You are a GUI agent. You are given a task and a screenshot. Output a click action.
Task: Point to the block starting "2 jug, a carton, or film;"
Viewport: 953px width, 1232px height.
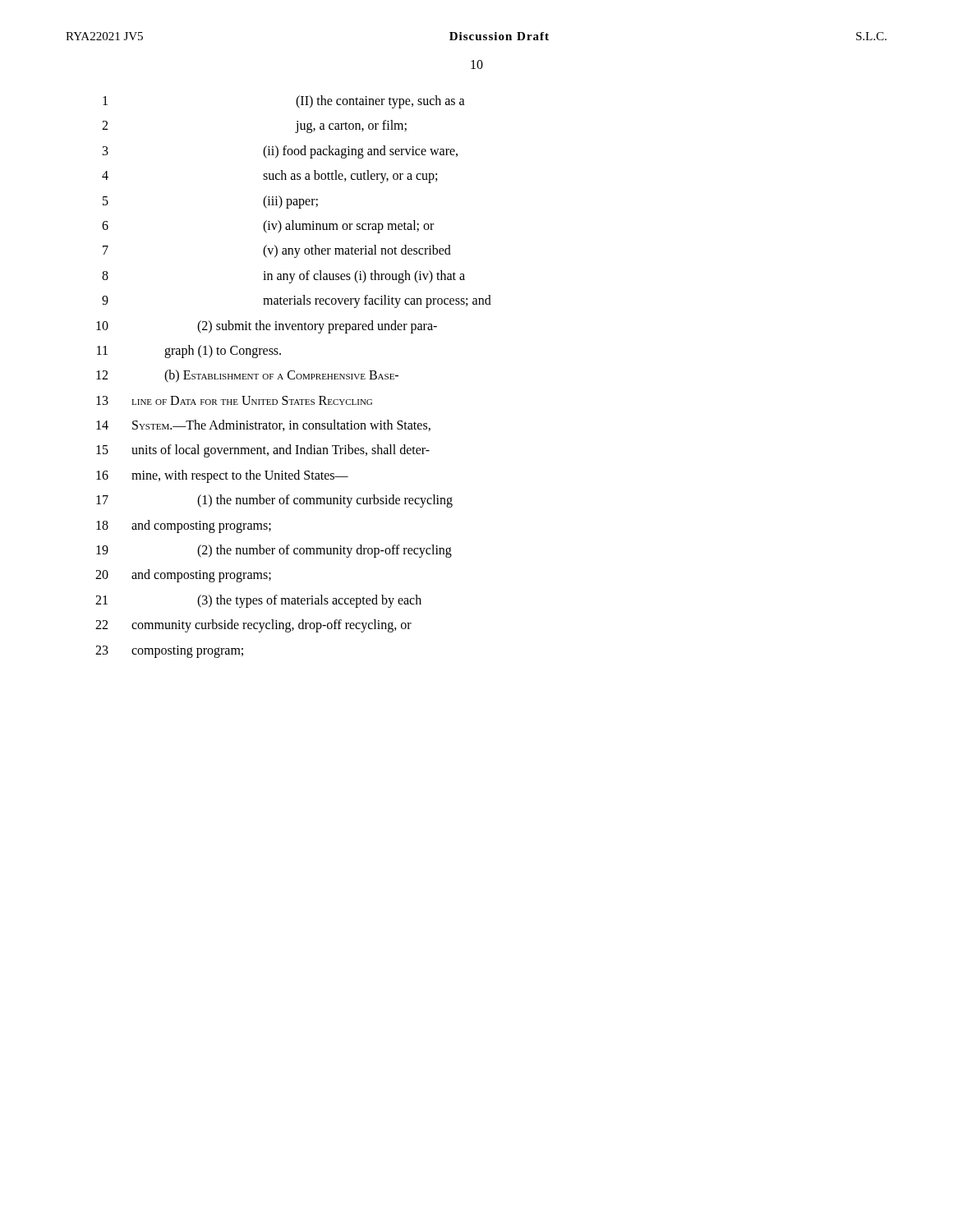pyautogui.click(x=105, y=127)
